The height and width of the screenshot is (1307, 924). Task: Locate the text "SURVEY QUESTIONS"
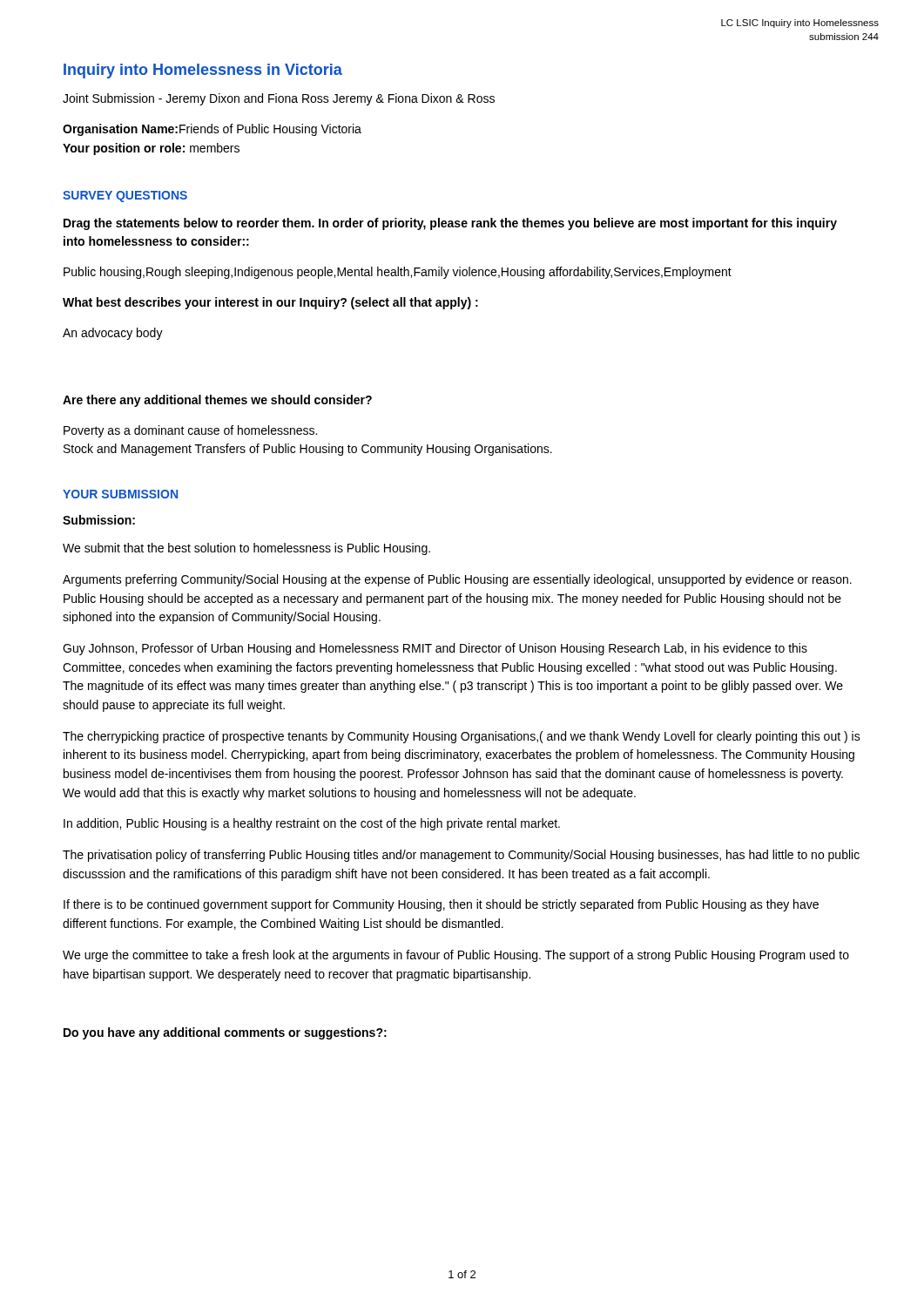point(125,195)
